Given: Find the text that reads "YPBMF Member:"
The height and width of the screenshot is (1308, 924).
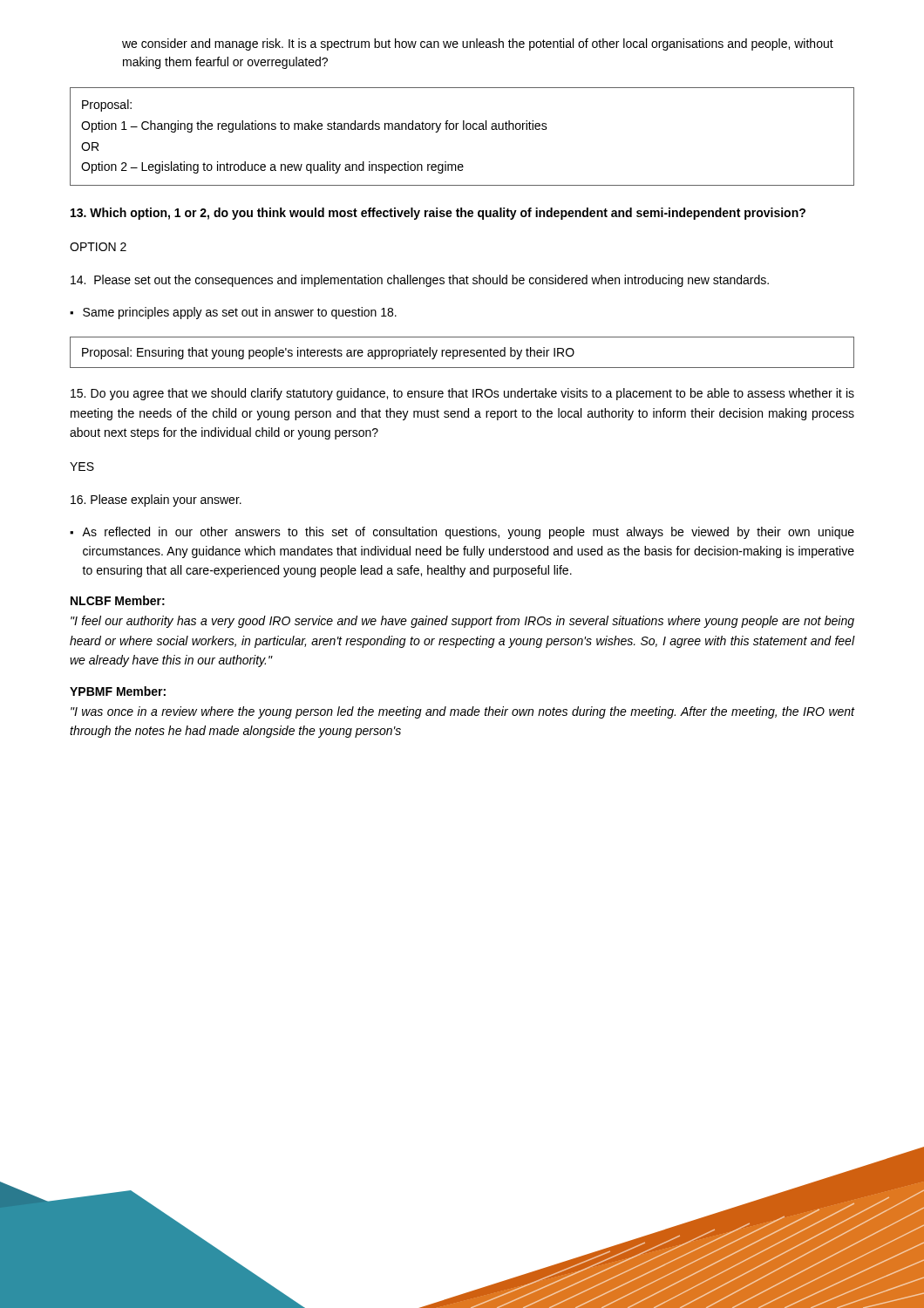Looking at the screenshot, I should [x=118, y=691].
